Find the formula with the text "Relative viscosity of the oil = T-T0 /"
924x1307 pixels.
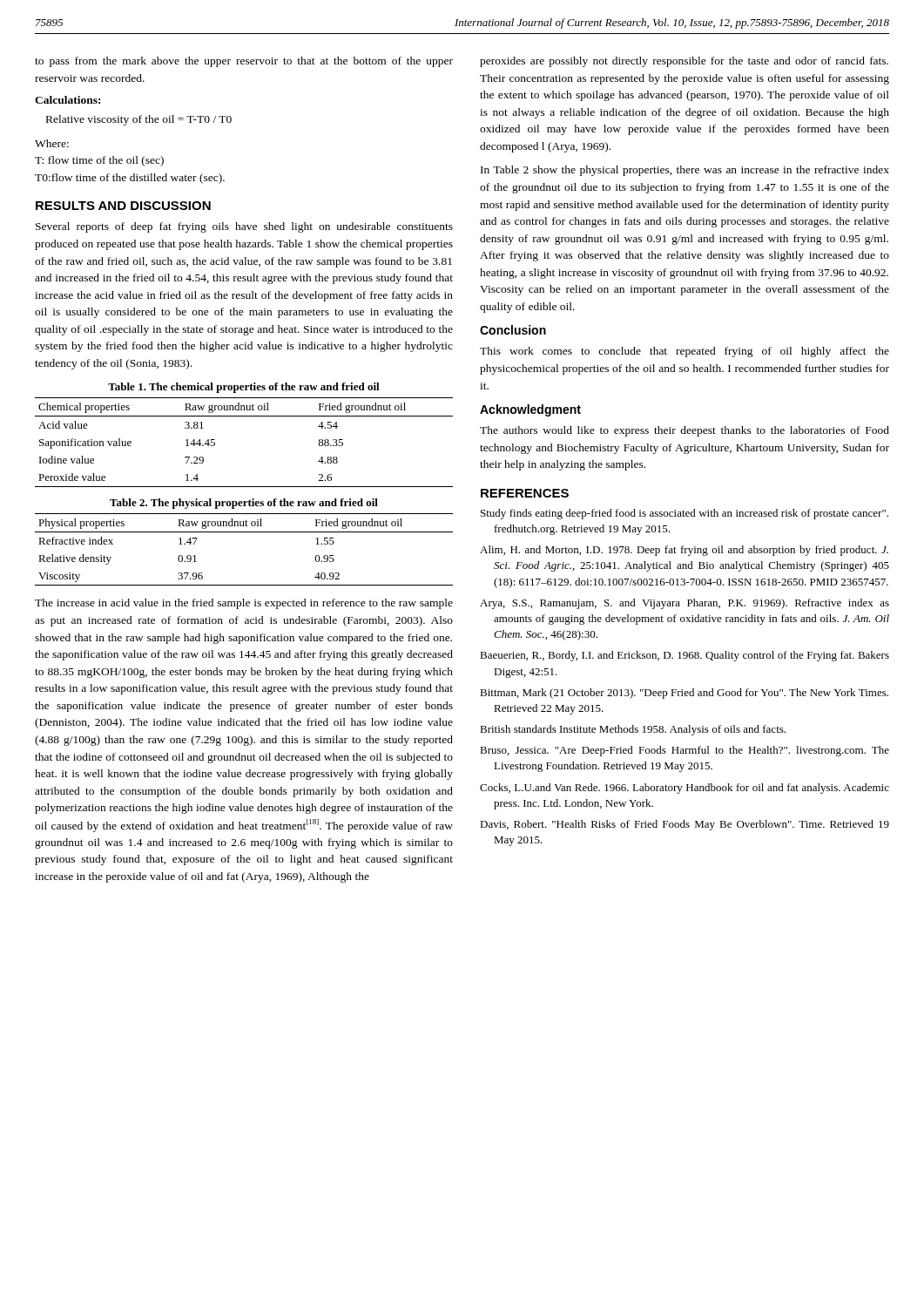coord(139,120)
